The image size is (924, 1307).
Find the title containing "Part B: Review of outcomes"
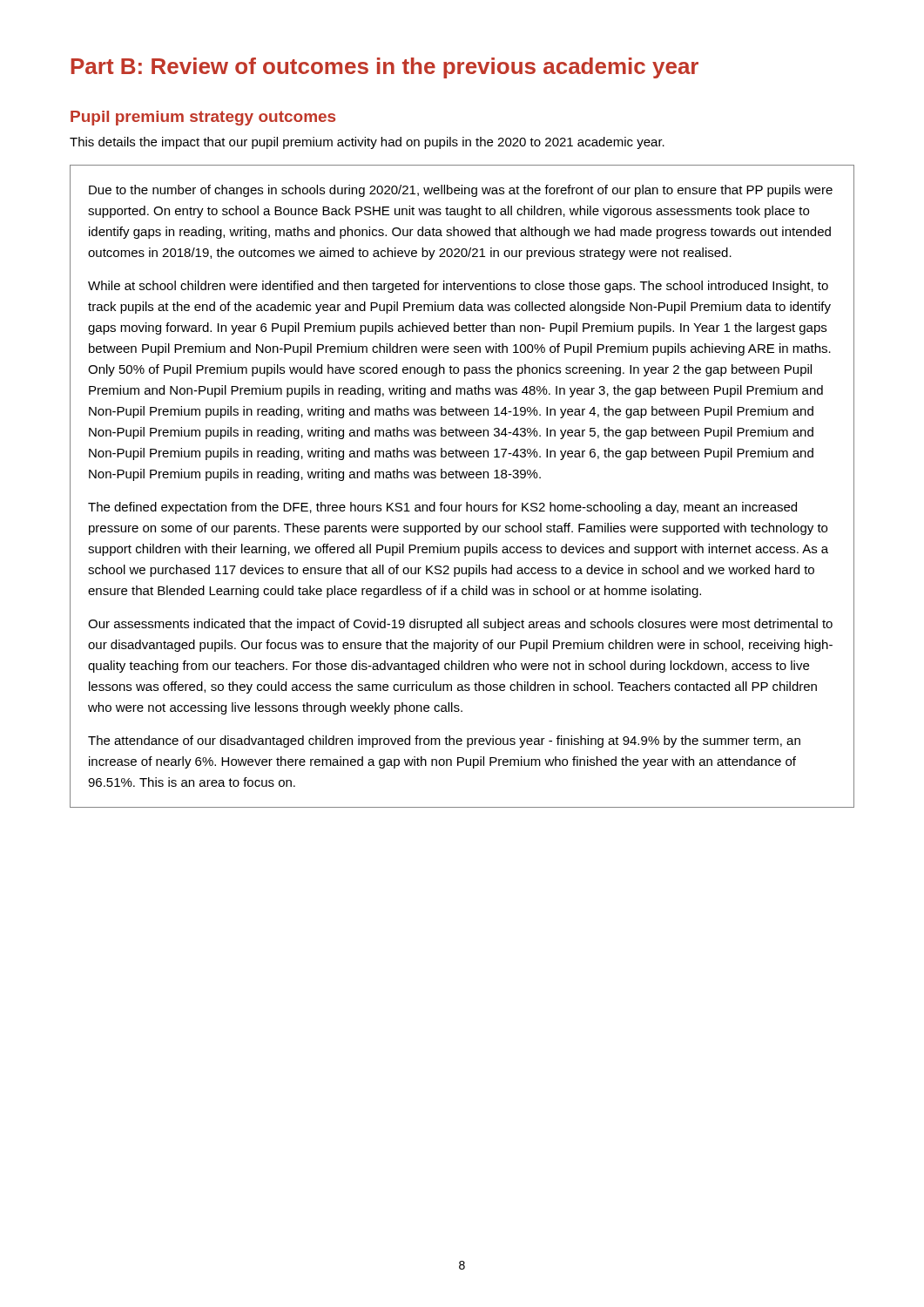pos(462,67)
